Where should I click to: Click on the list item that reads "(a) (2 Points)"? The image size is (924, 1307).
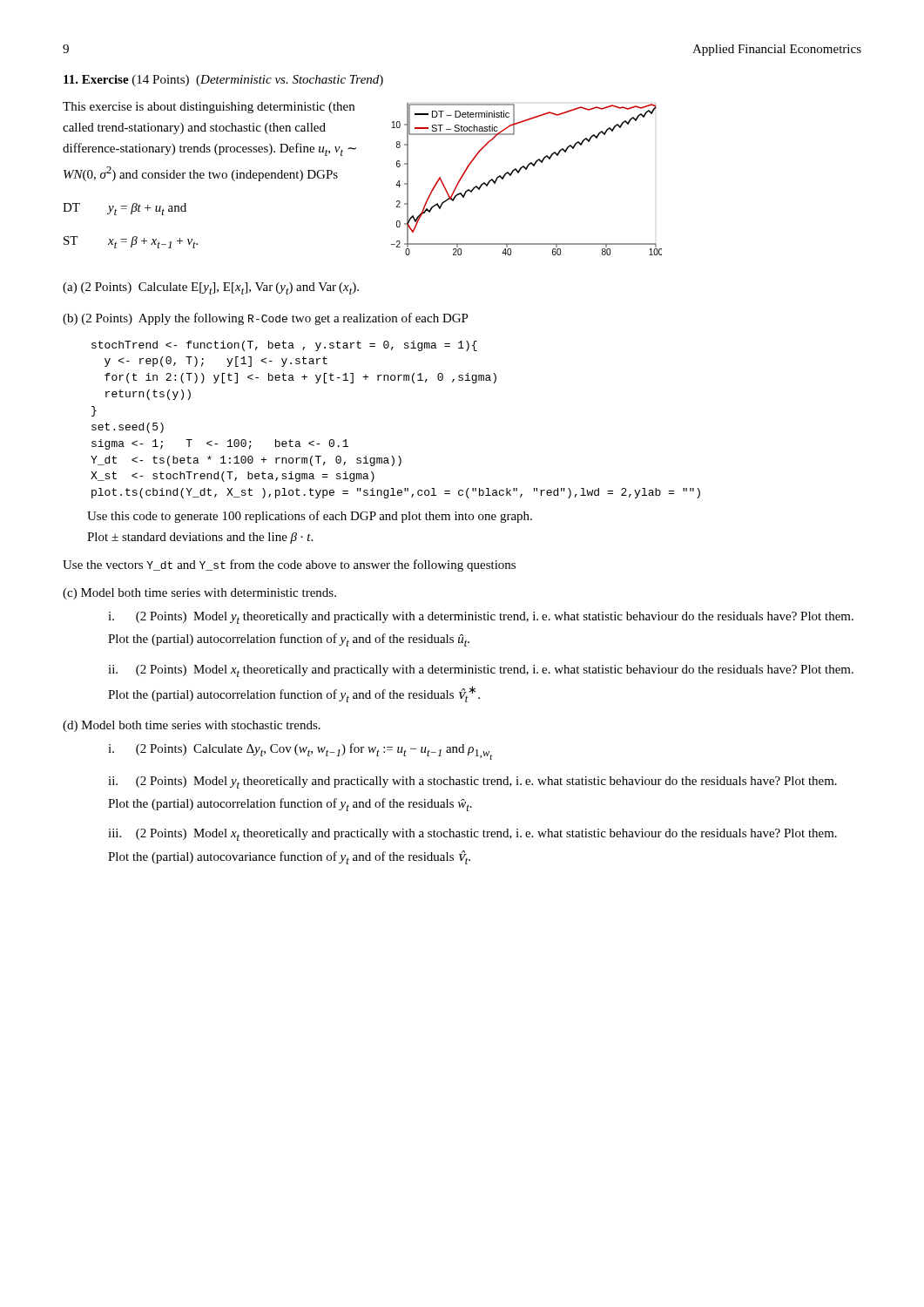(x=211, y=288)
